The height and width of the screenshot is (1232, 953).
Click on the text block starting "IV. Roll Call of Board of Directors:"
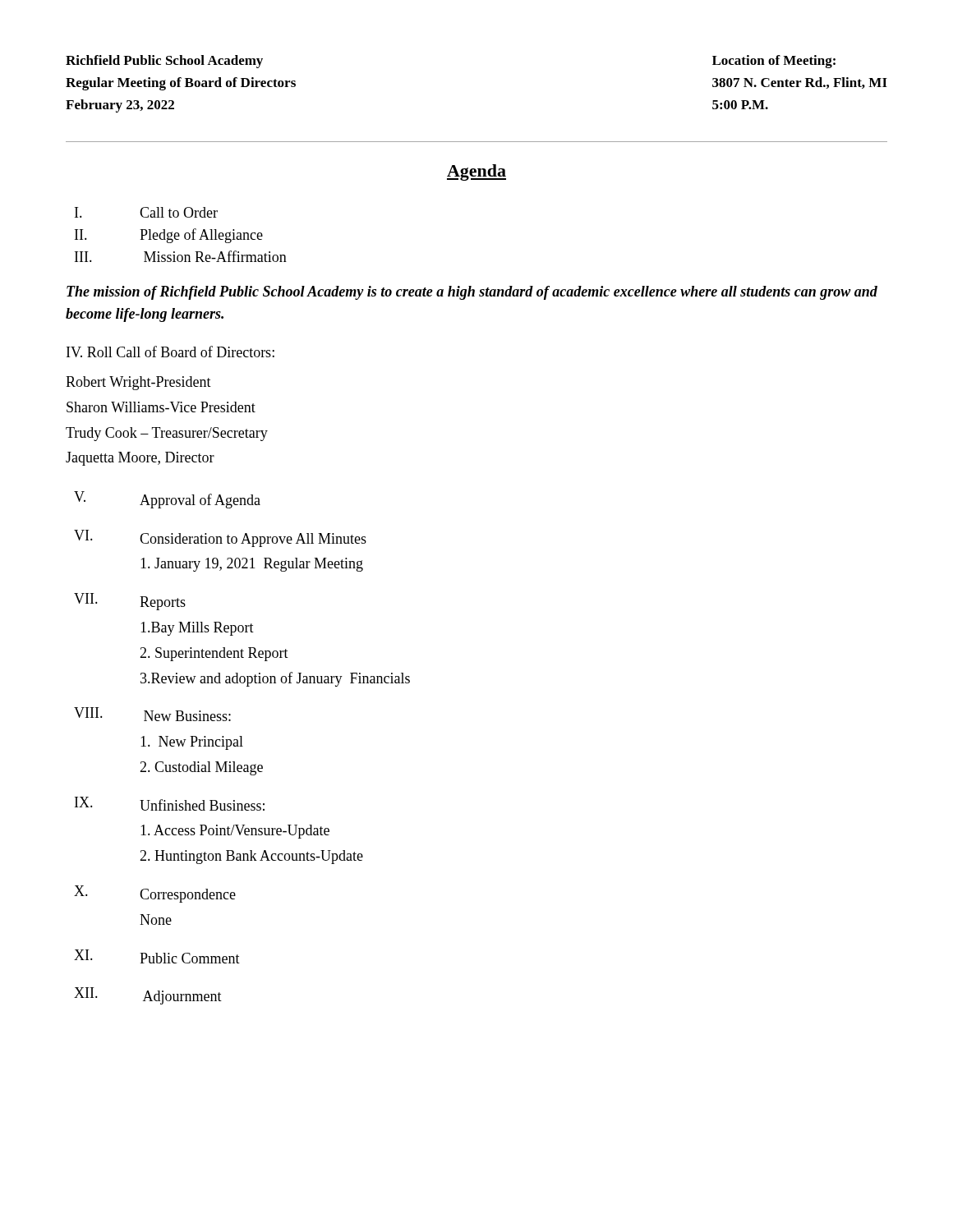click(x=171, y=353)
